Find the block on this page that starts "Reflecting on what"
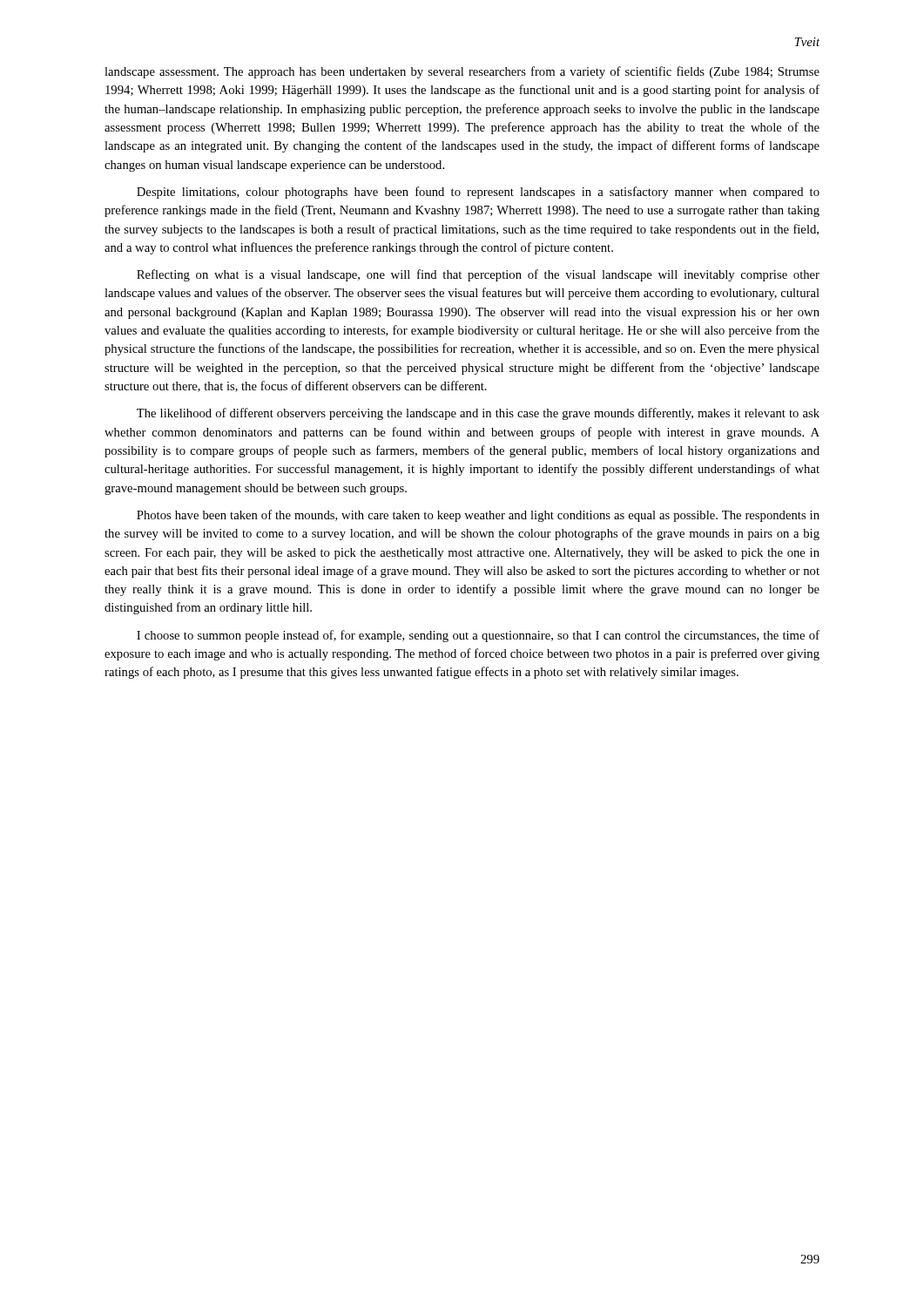This screenshot has height=1307, width=924. pos(462,331)
